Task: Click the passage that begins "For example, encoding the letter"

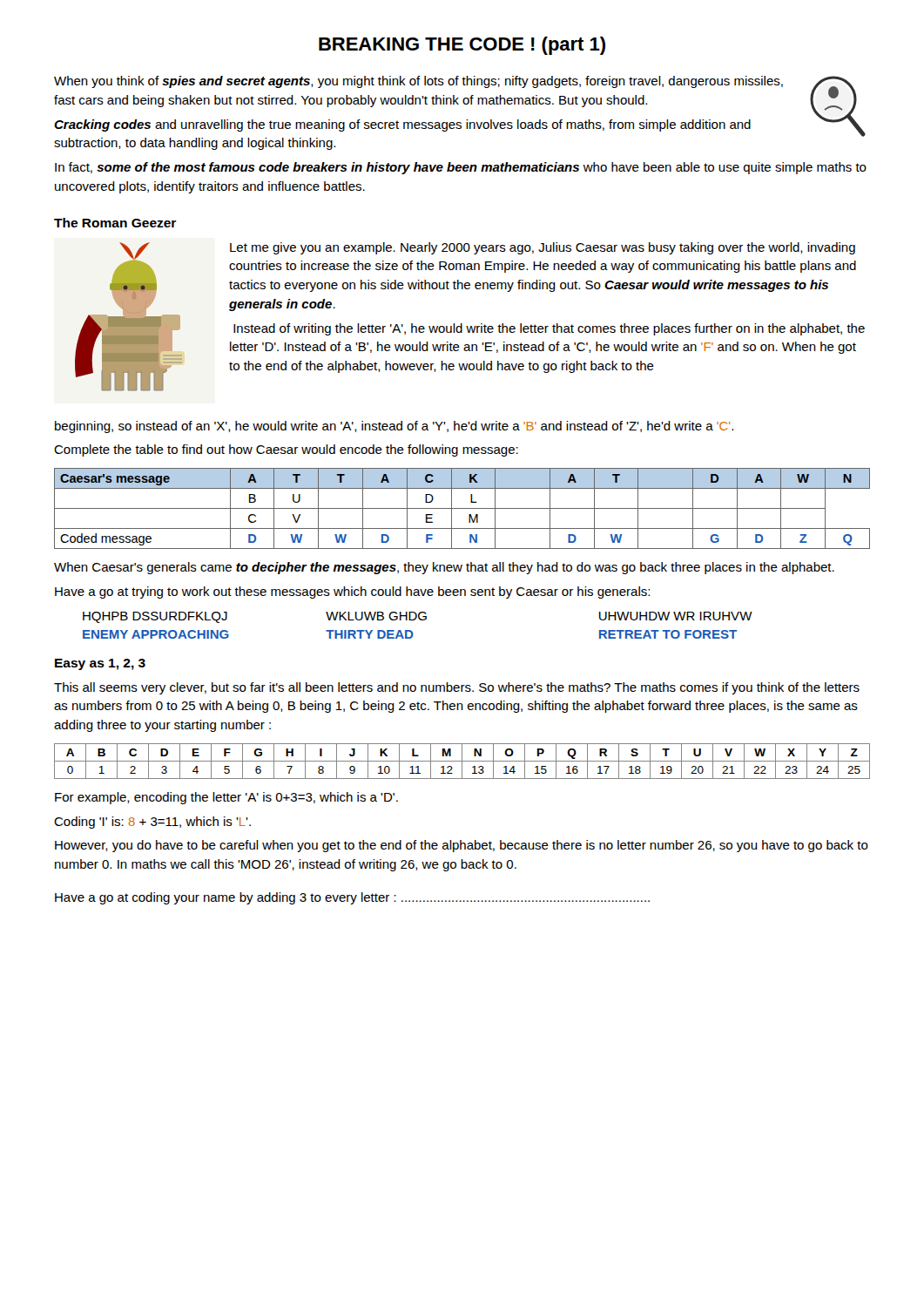Action: click(462, 831)
